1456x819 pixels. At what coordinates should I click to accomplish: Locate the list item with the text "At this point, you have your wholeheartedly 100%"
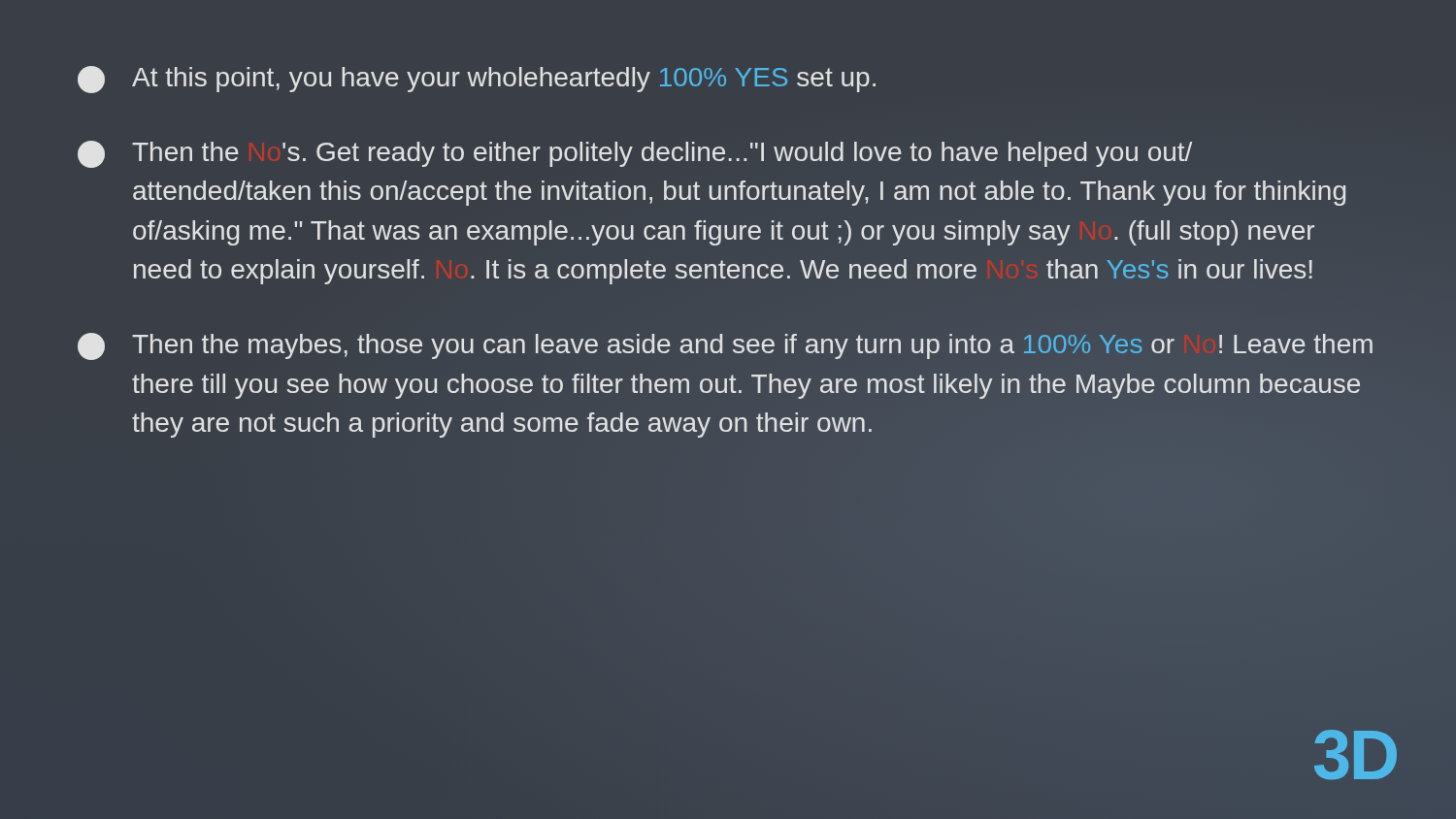[x=728, y=78]
